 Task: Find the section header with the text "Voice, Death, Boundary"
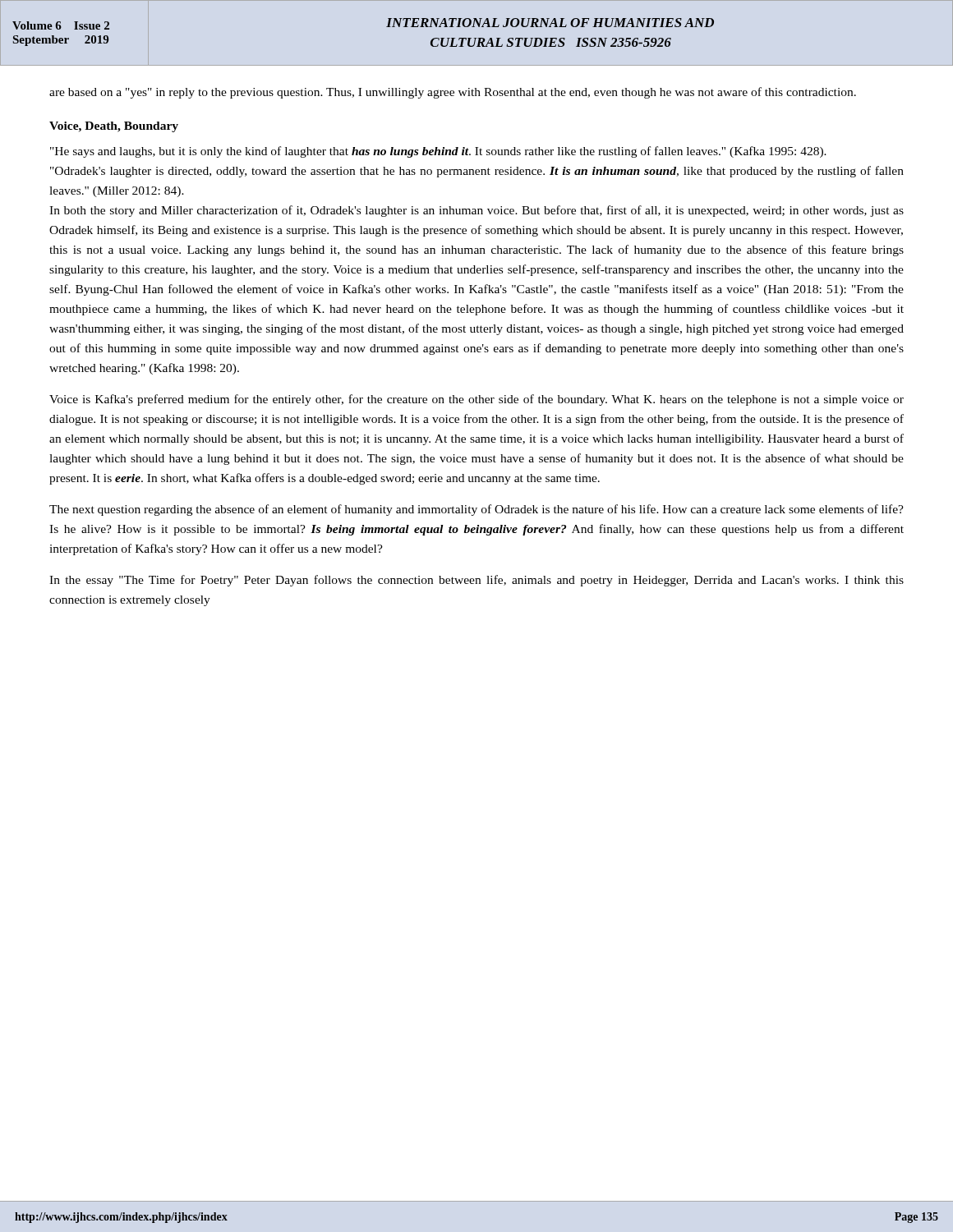point(114,125)
